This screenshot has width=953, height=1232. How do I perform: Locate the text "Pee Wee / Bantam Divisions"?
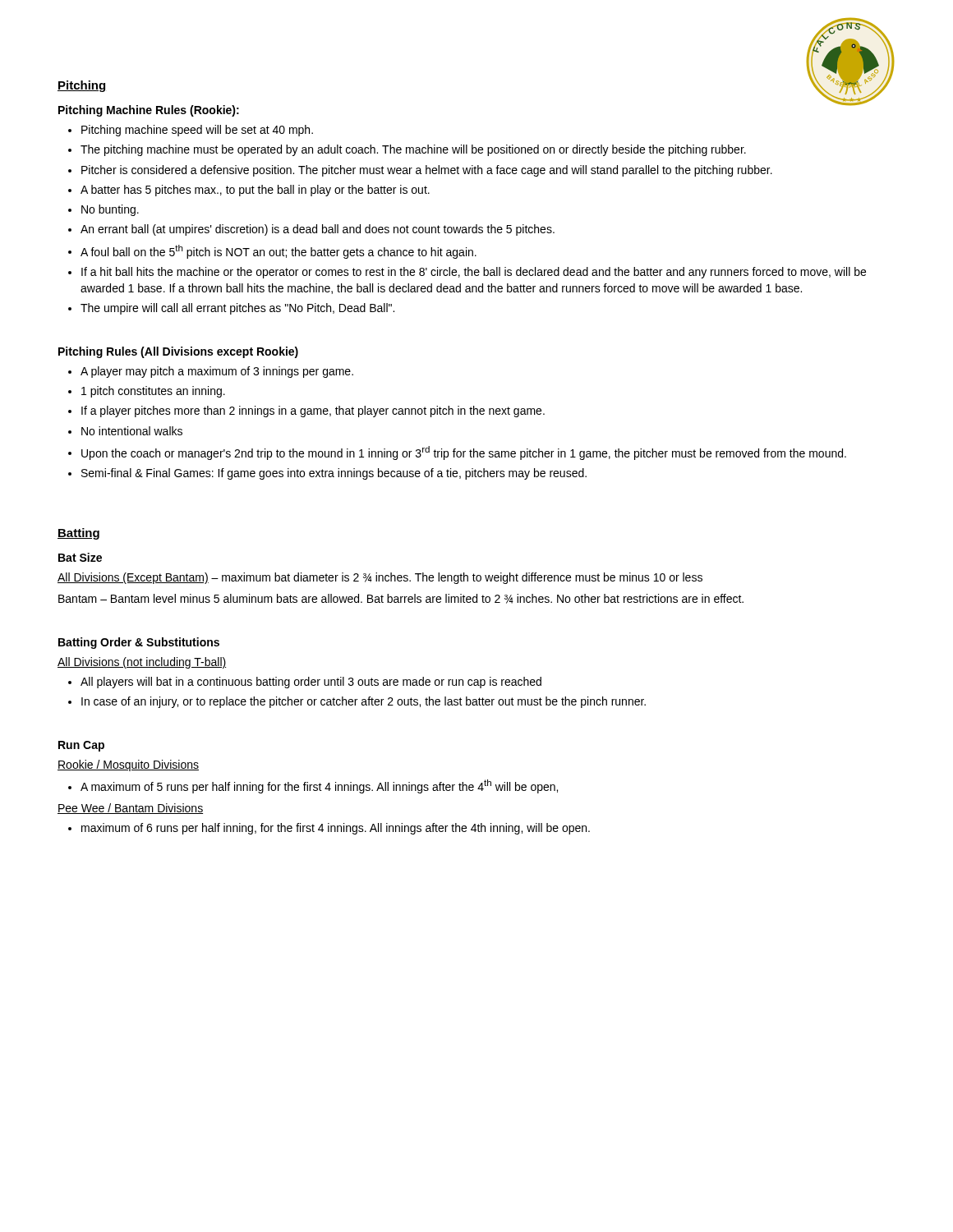tap(130, 809)
